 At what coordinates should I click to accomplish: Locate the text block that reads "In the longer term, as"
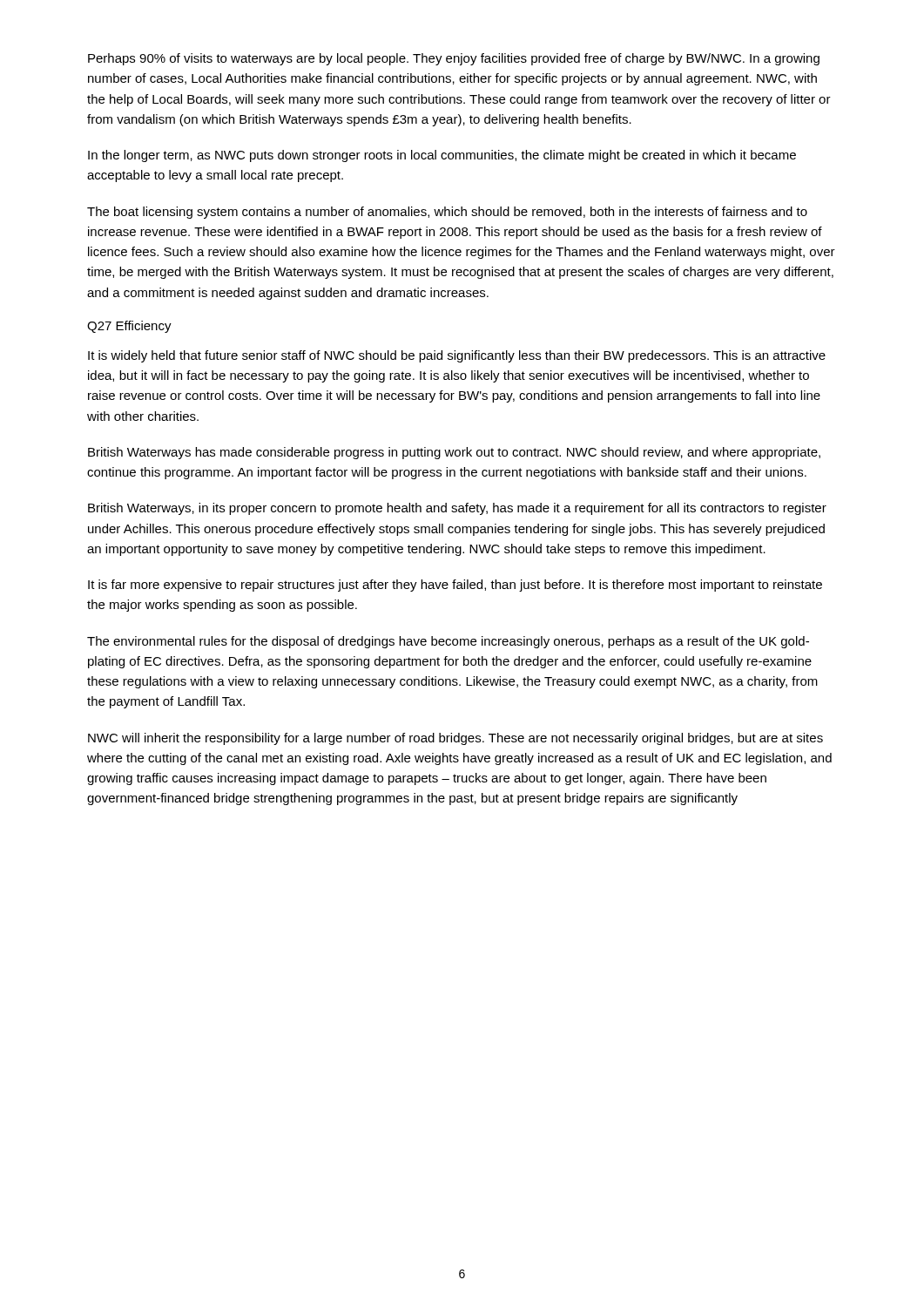pos(442,165)
